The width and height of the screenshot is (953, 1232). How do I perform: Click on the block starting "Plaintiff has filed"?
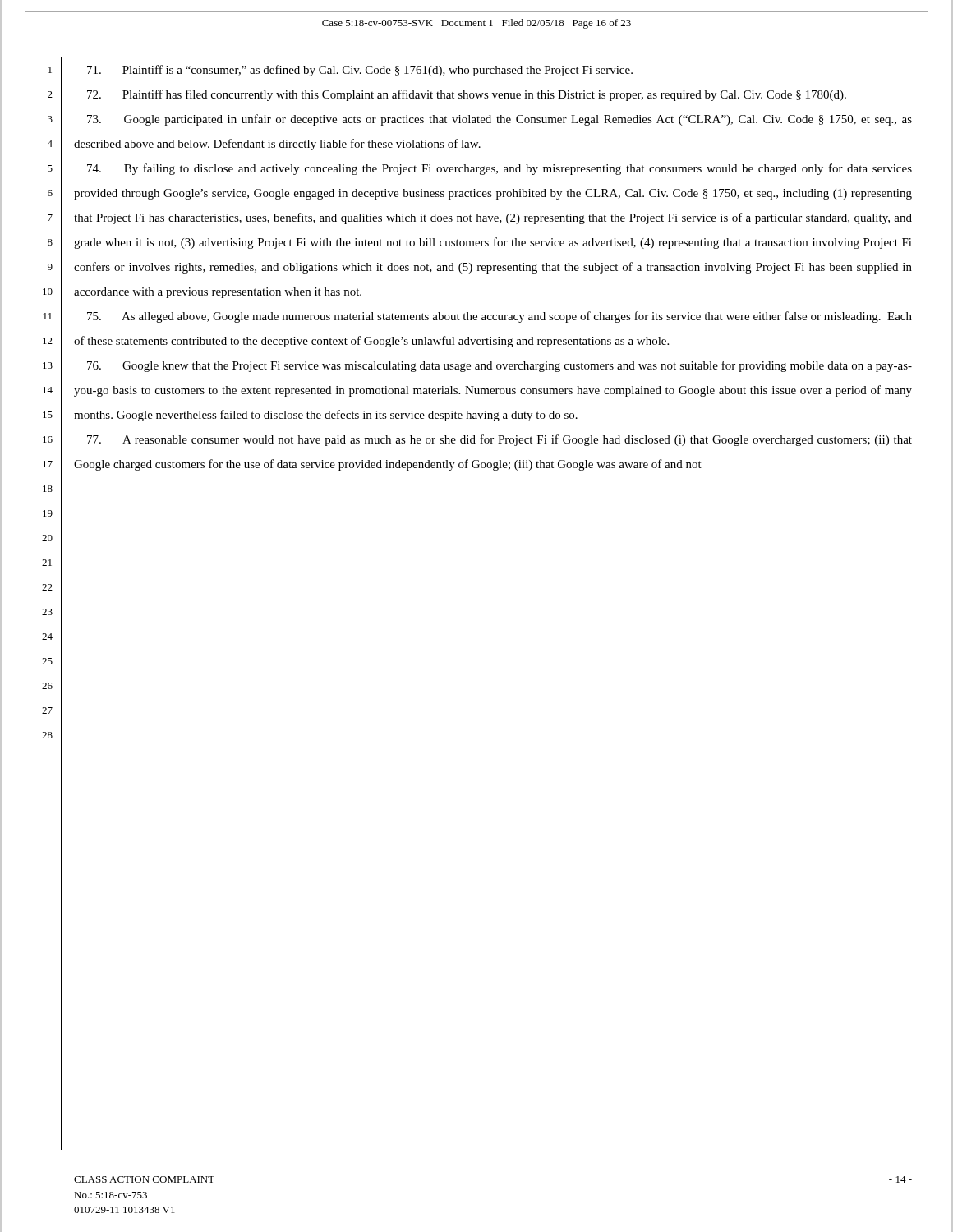click(460, 94)
